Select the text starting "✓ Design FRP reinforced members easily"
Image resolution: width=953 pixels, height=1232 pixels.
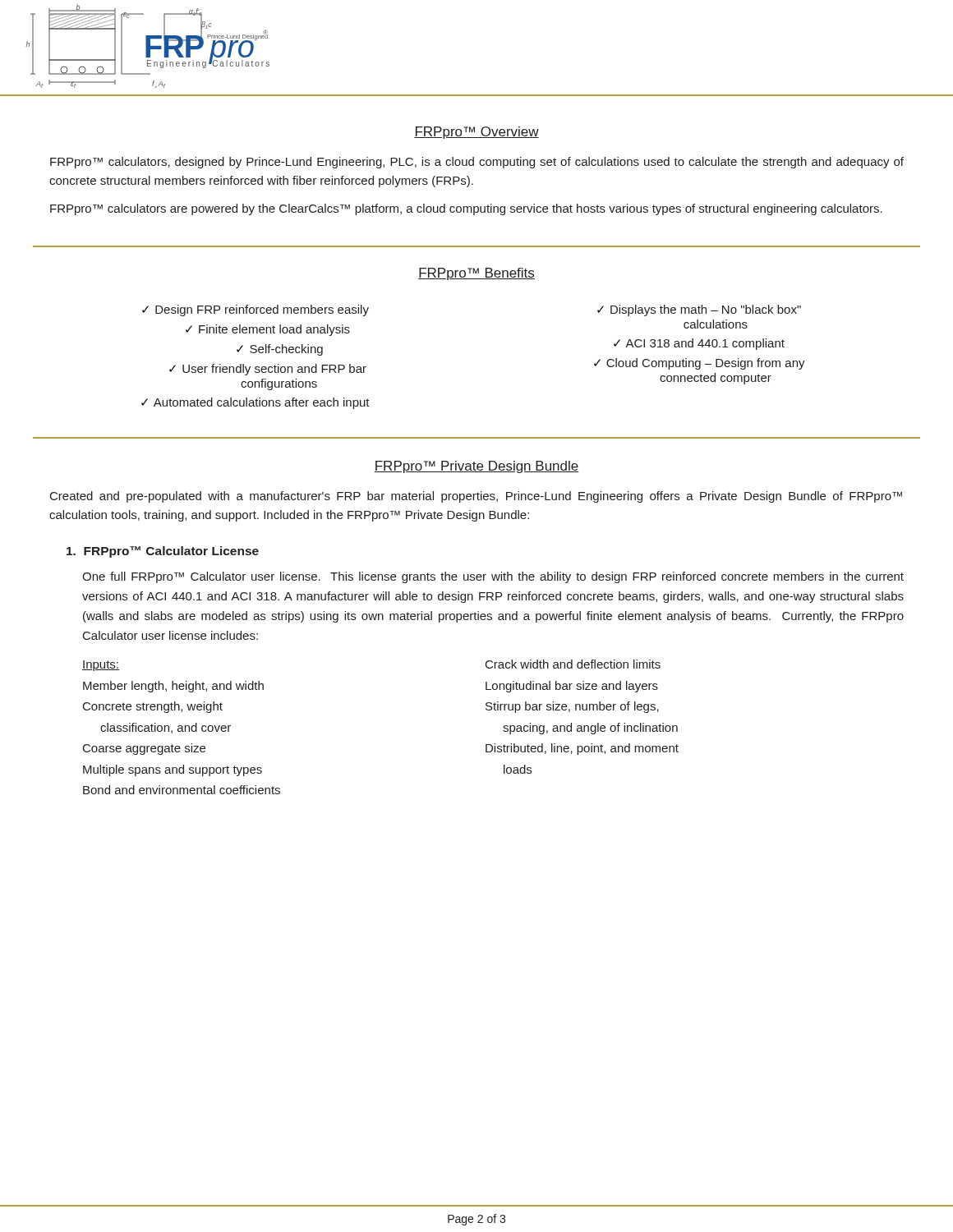coord(255,309)
